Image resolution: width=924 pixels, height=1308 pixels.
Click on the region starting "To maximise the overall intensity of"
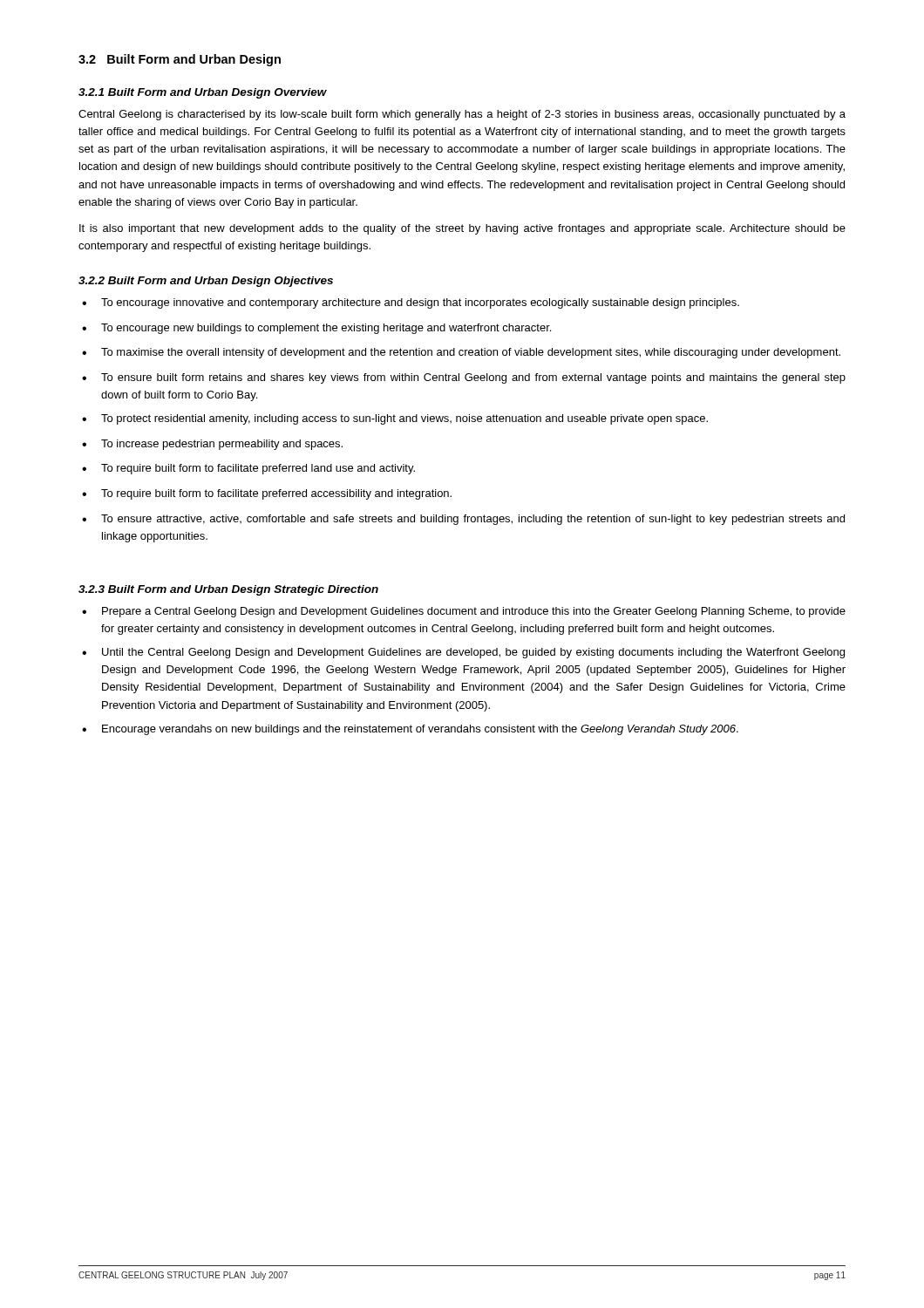[x=473, y=353]
